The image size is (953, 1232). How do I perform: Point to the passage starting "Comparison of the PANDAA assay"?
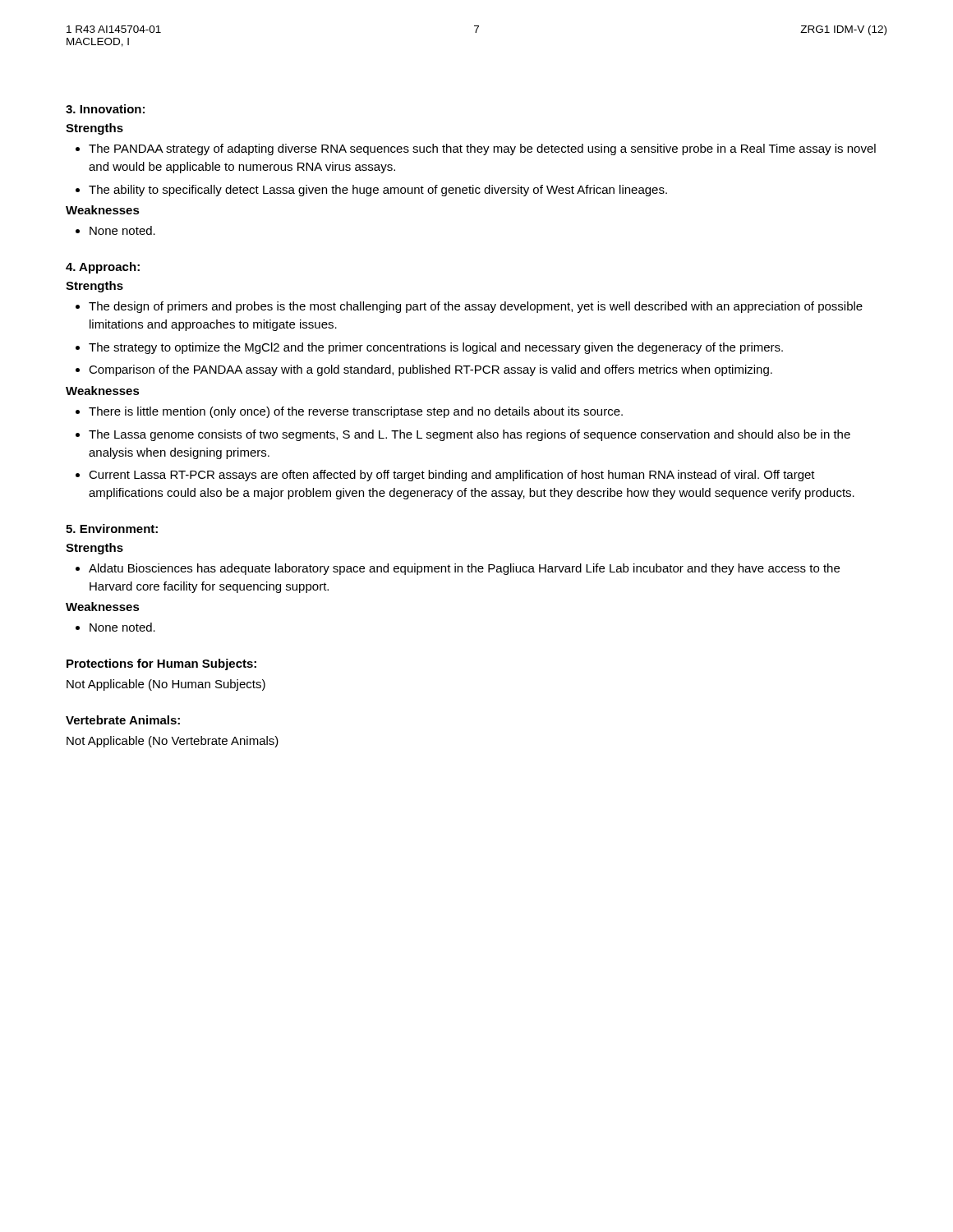(431, 369)
